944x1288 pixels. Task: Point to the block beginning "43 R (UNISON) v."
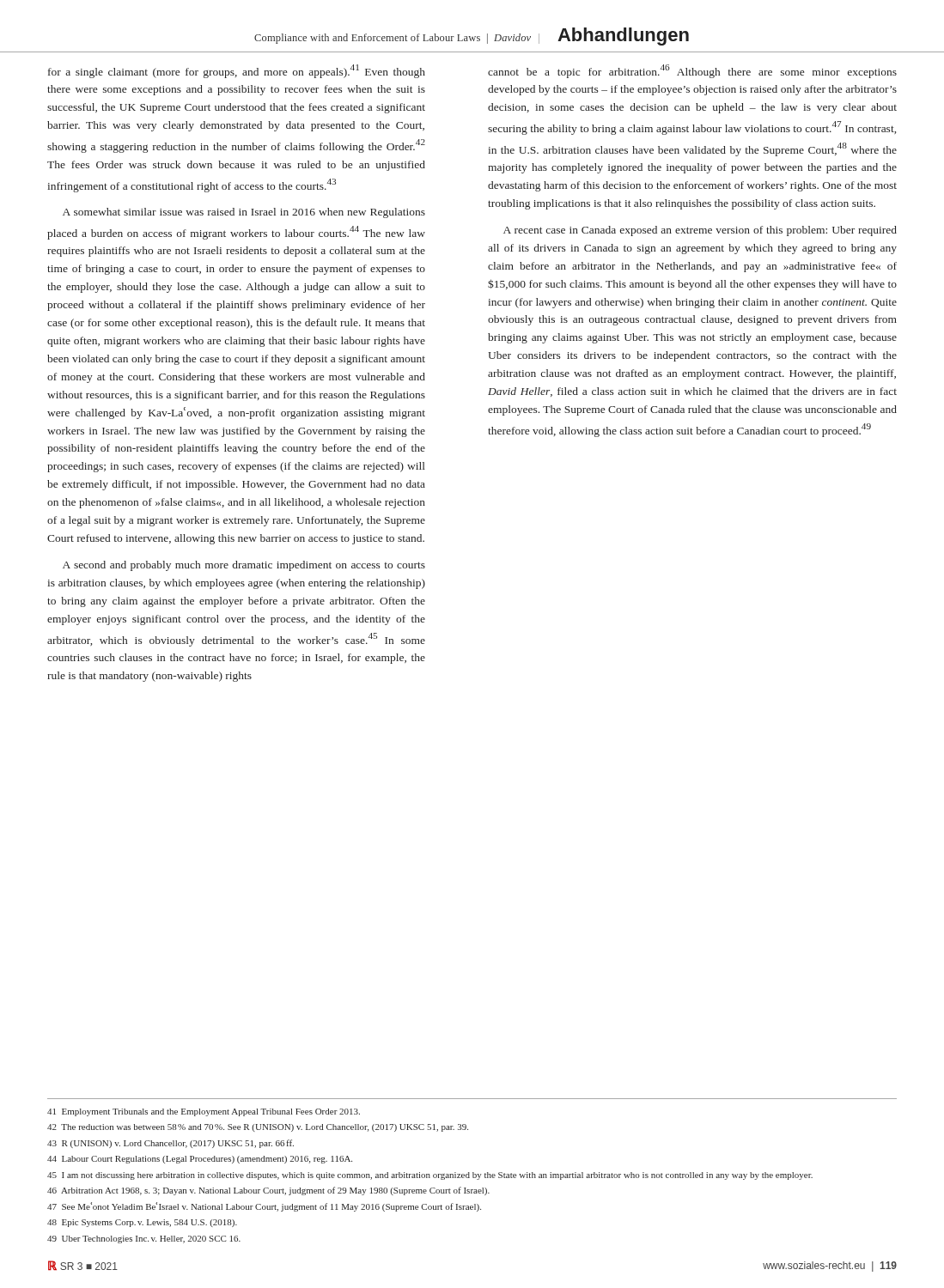(171, 1142)
